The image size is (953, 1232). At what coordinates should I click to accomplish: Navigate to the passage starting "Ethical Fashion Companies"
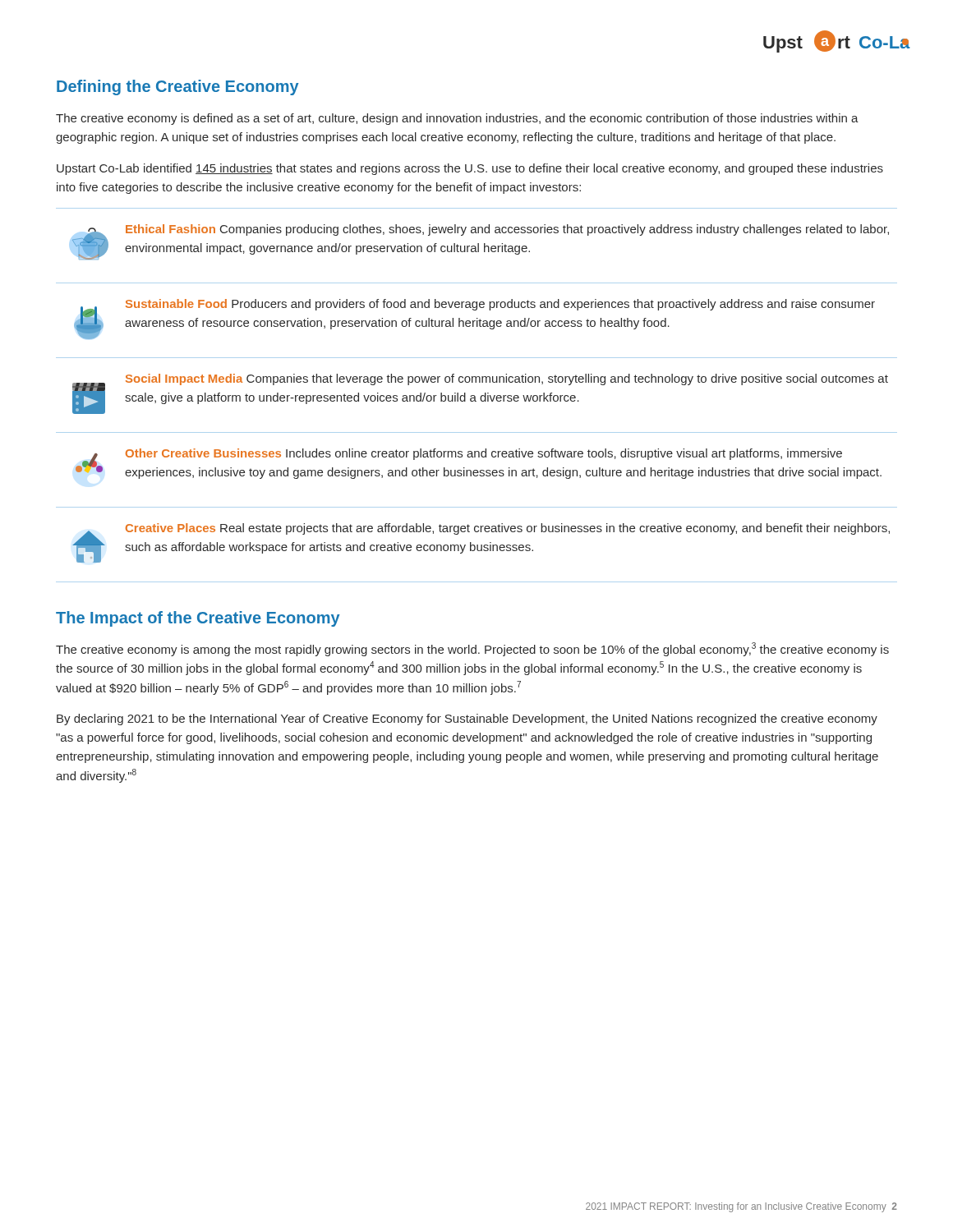pyautogui.click(x=476, y=246)
